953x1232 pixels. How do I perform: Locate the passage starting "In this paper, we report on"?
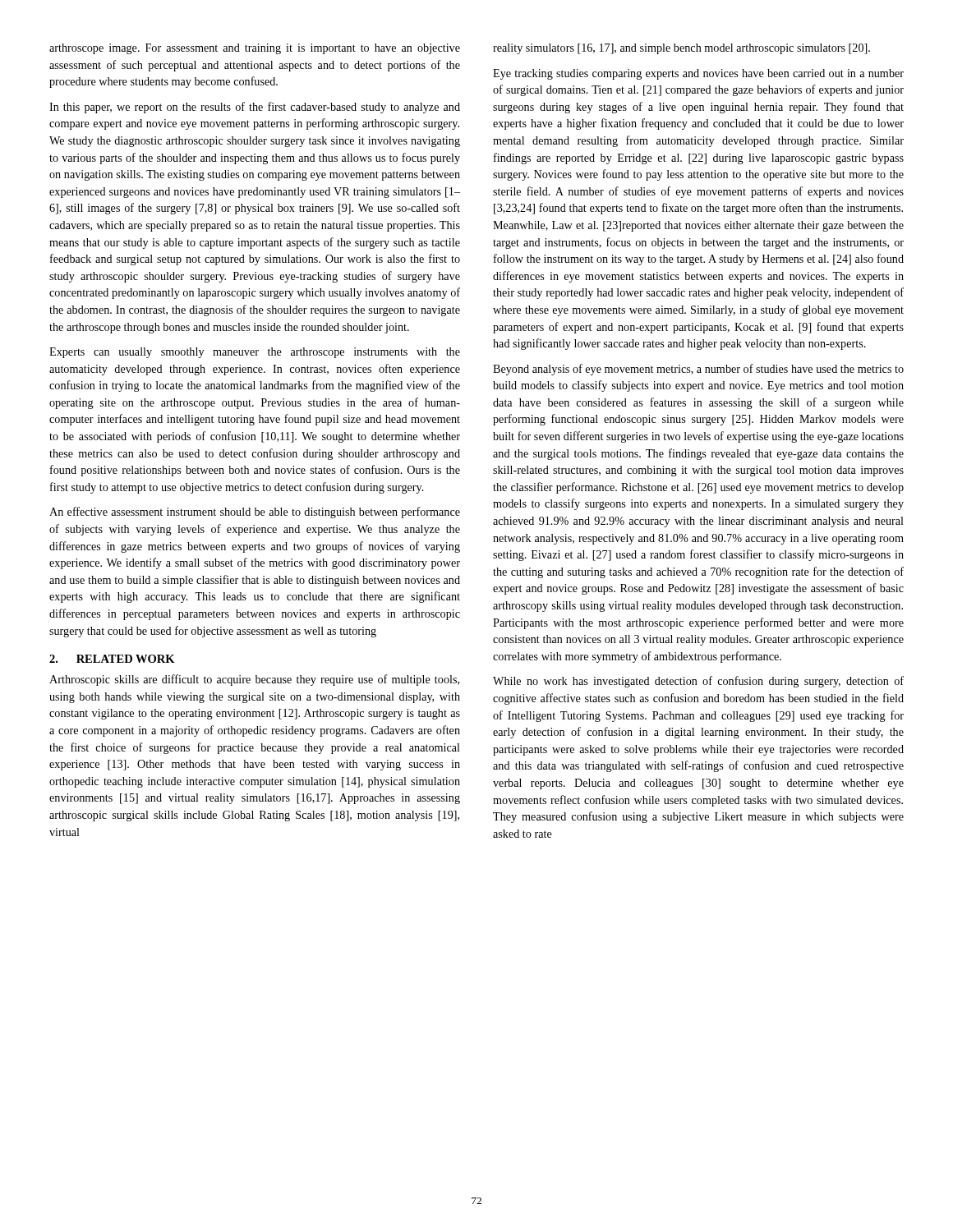pos(255,217)
